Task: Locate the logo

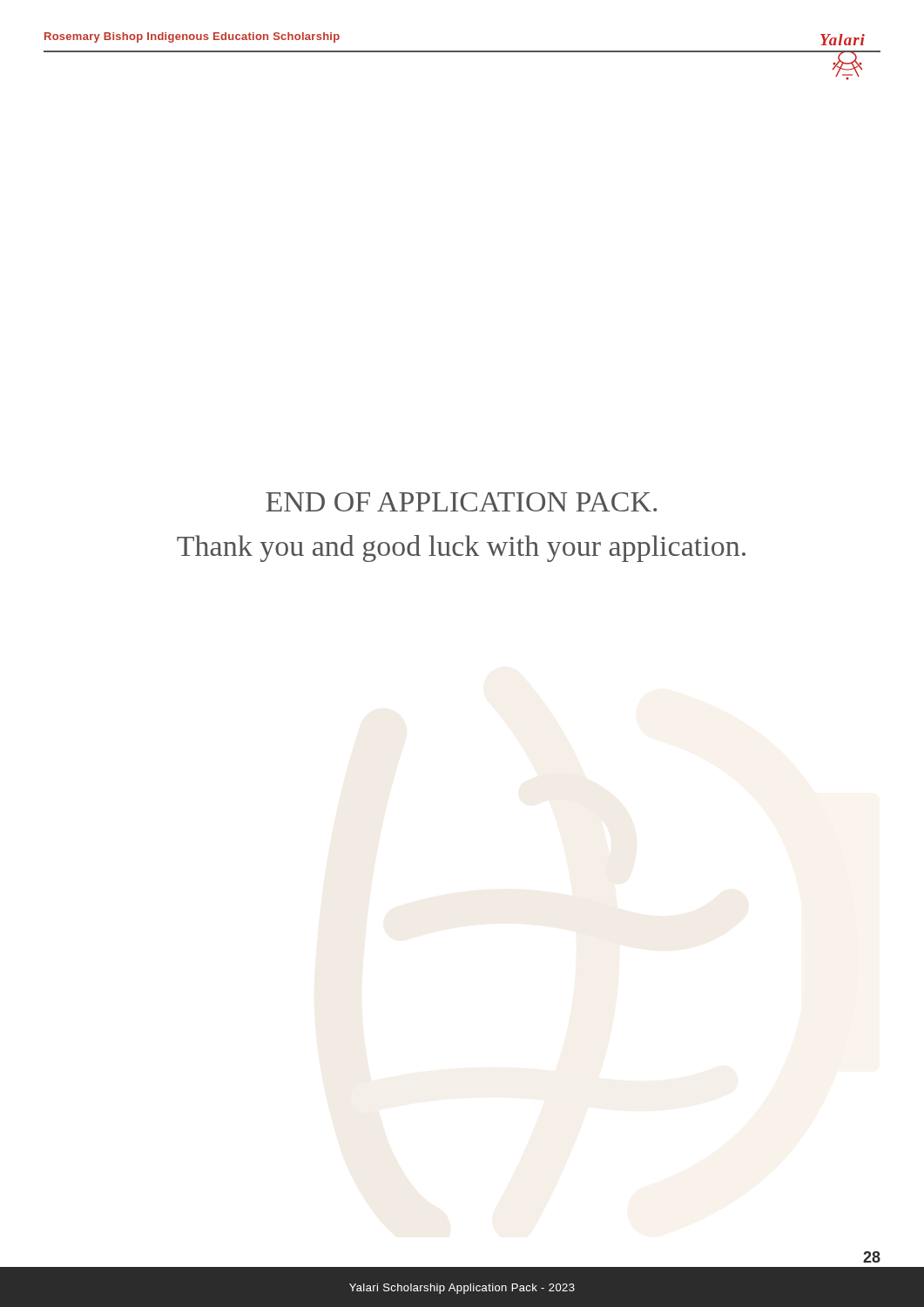Action: pyautogui.click(x=848, y=54)
